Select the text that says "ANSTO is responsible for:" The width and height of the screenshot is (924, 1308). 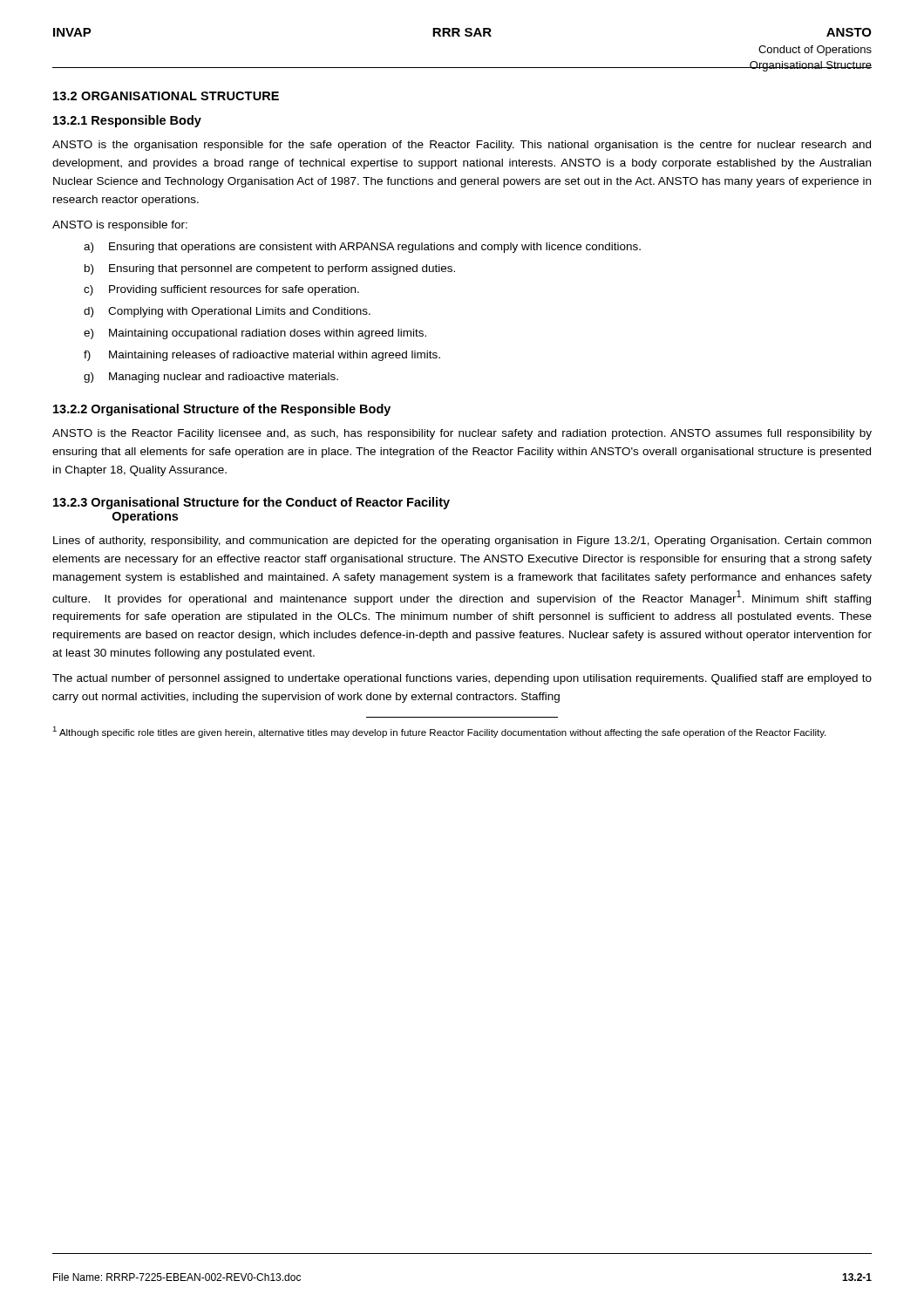(x=120, y=224)
